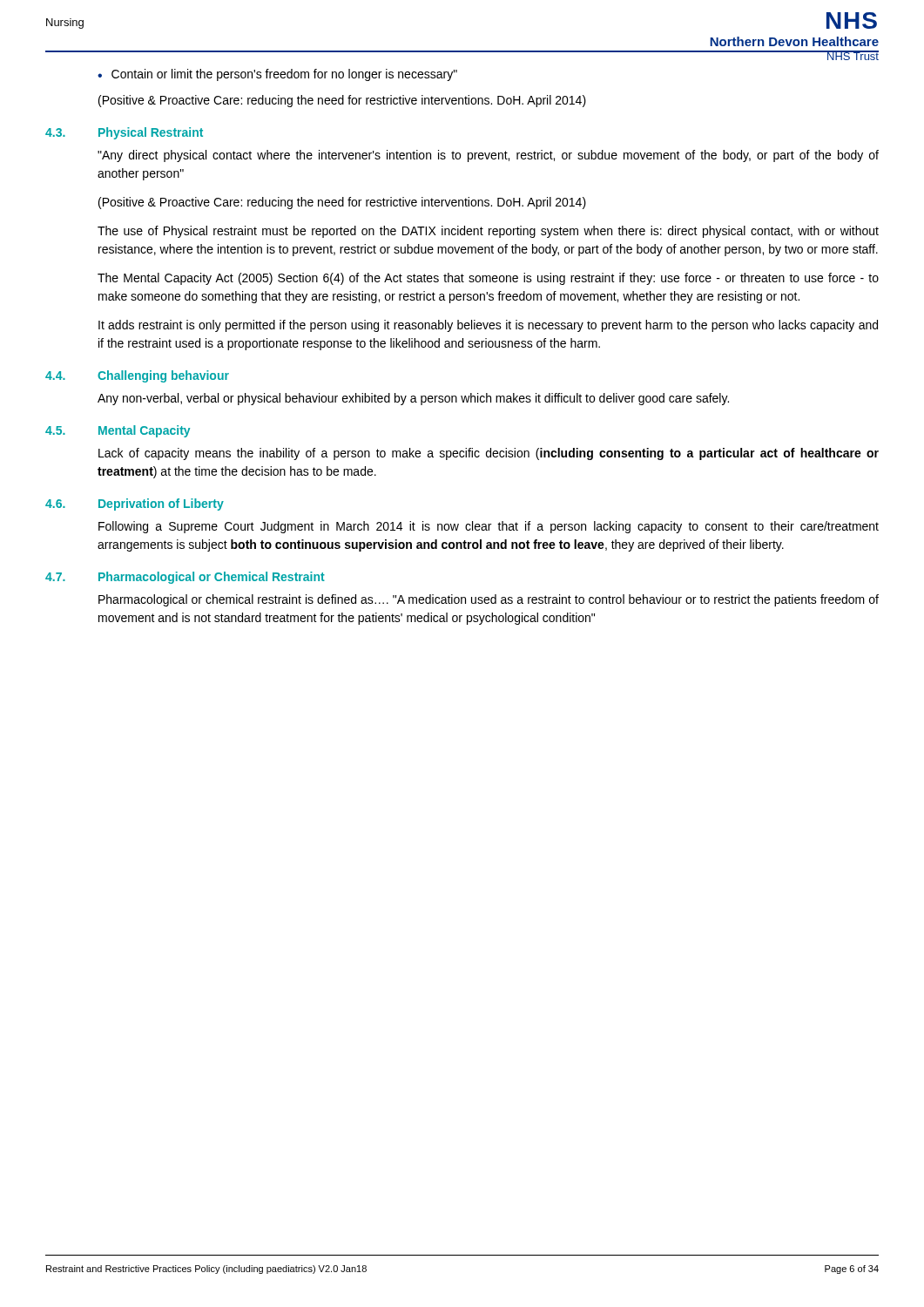Select the region starting "4.5. Mental Capacity"

(x=118, y=430)
